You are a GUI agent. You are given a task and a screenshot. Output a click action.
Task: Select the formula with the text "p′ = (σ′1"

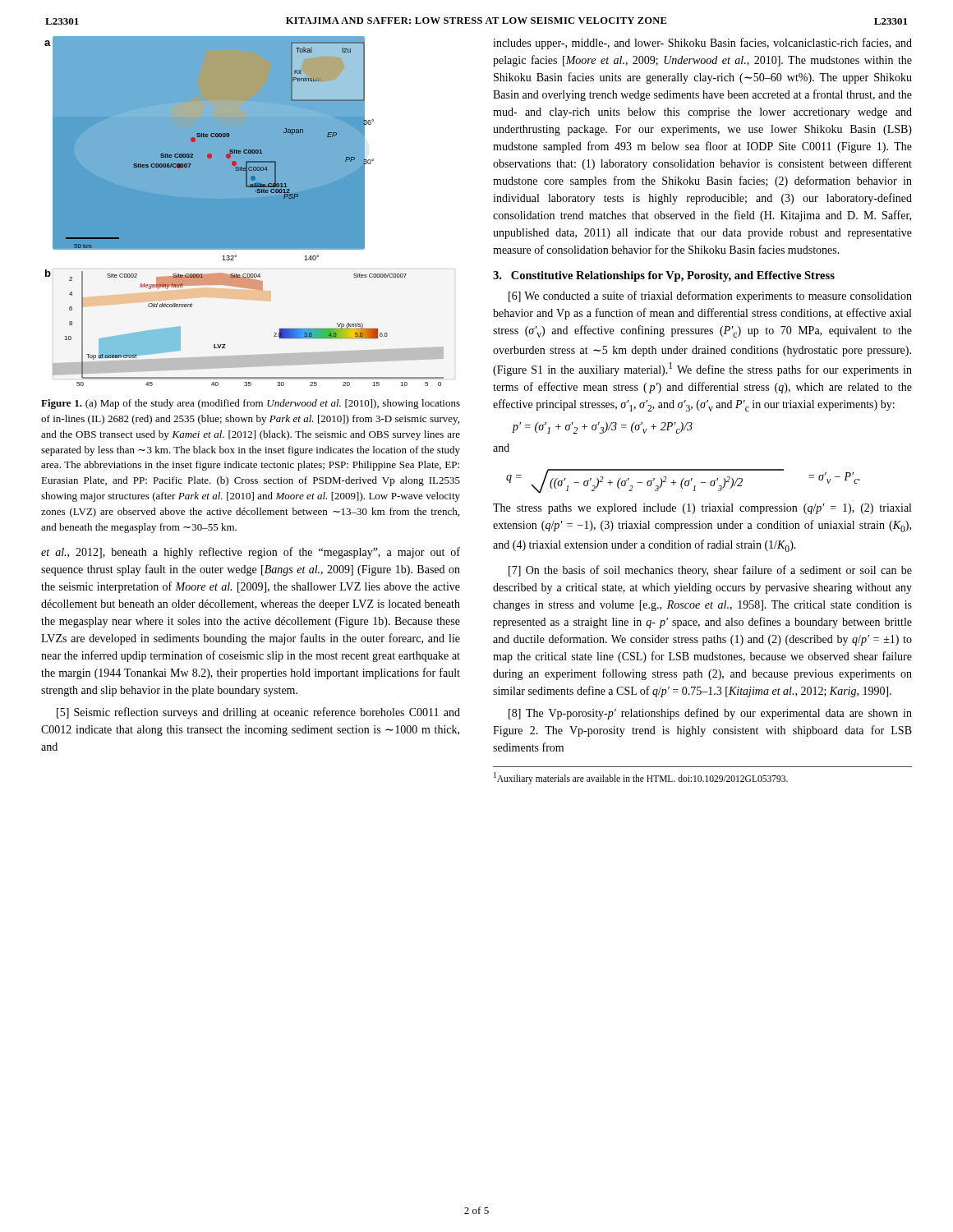tap(602, 428)
